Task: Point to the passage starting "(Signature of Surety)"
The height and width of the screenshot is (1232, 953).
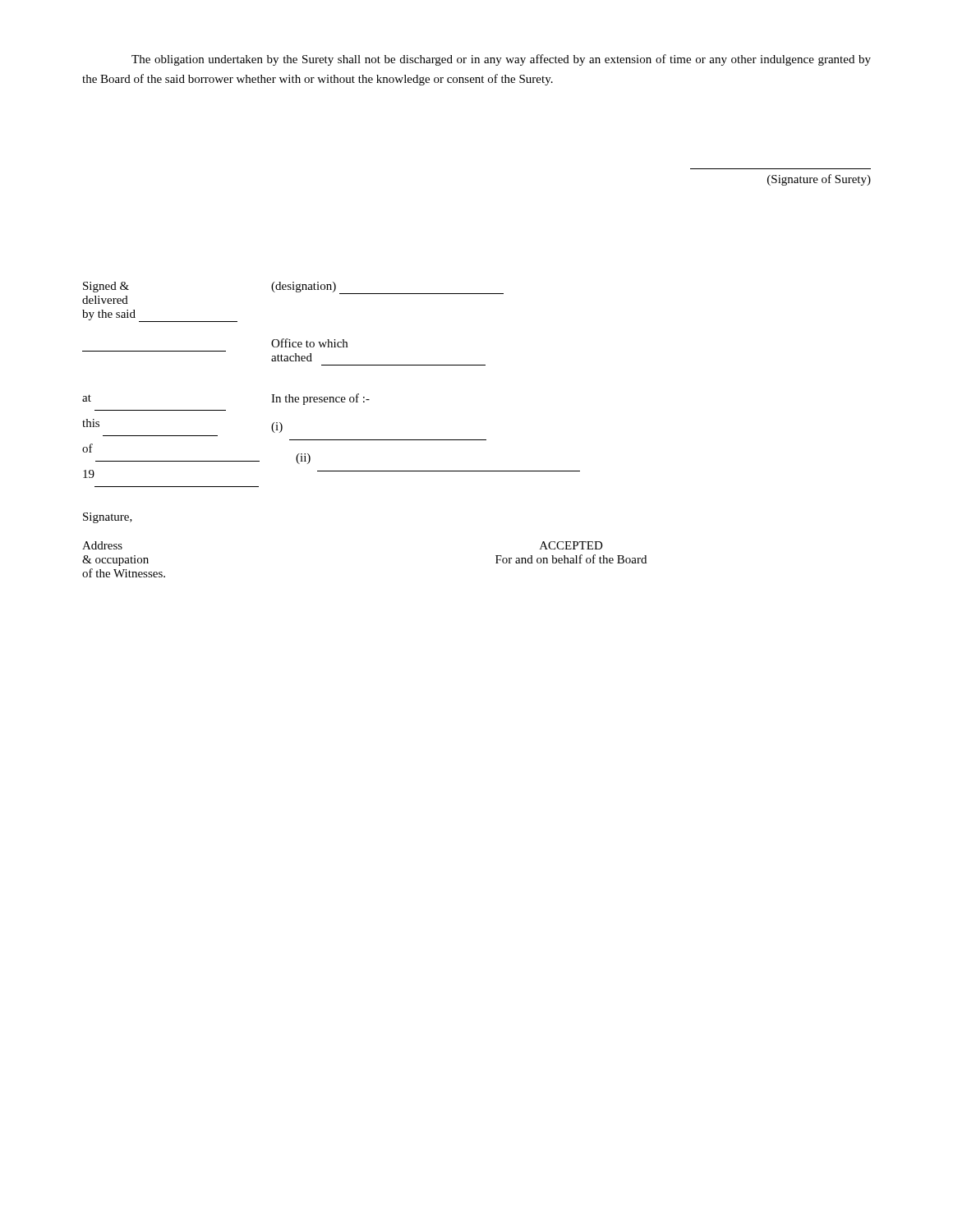Action: click(819, 179)
